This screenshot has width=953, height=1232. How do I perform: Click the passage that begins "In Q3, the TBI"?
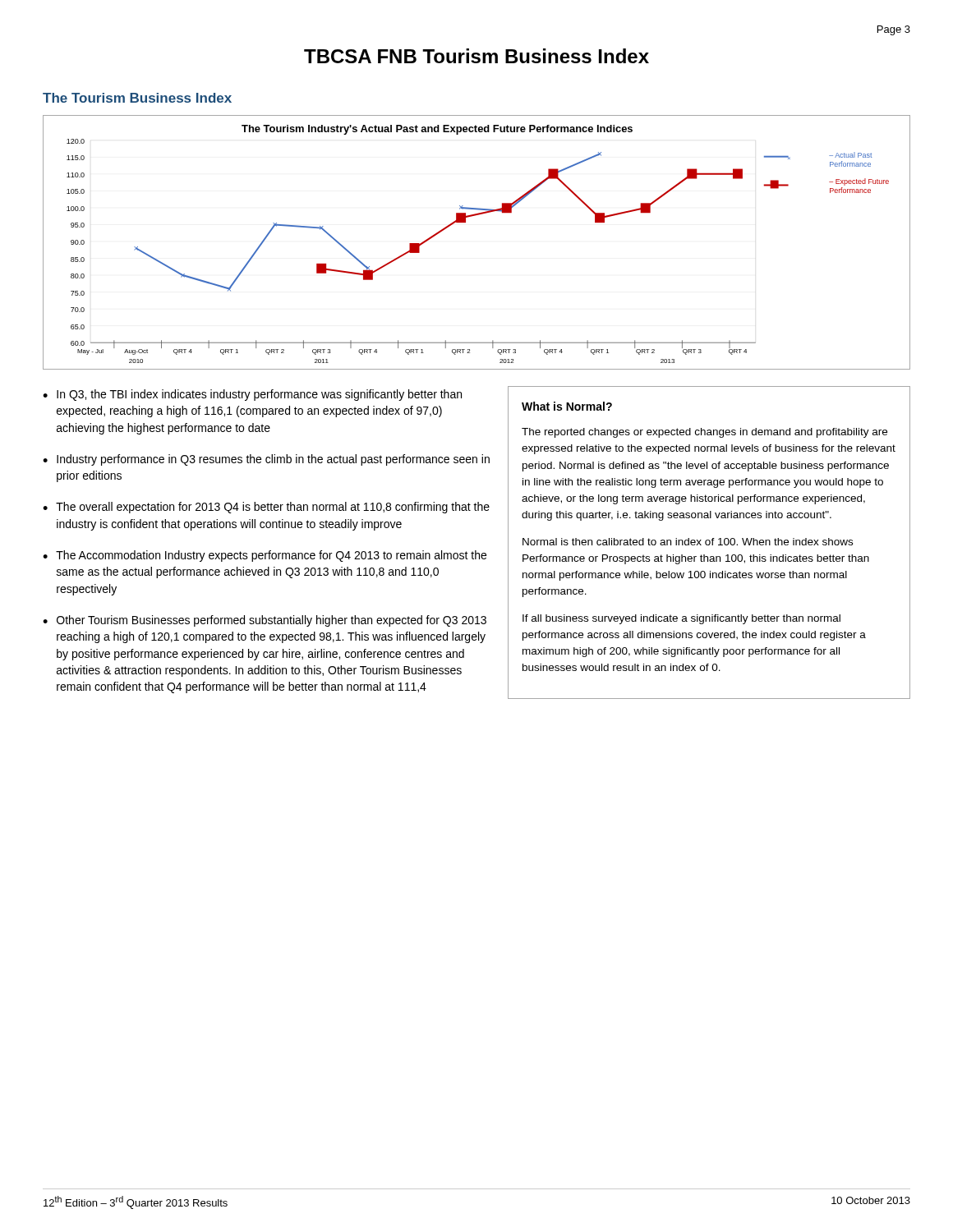coord(273,411)
